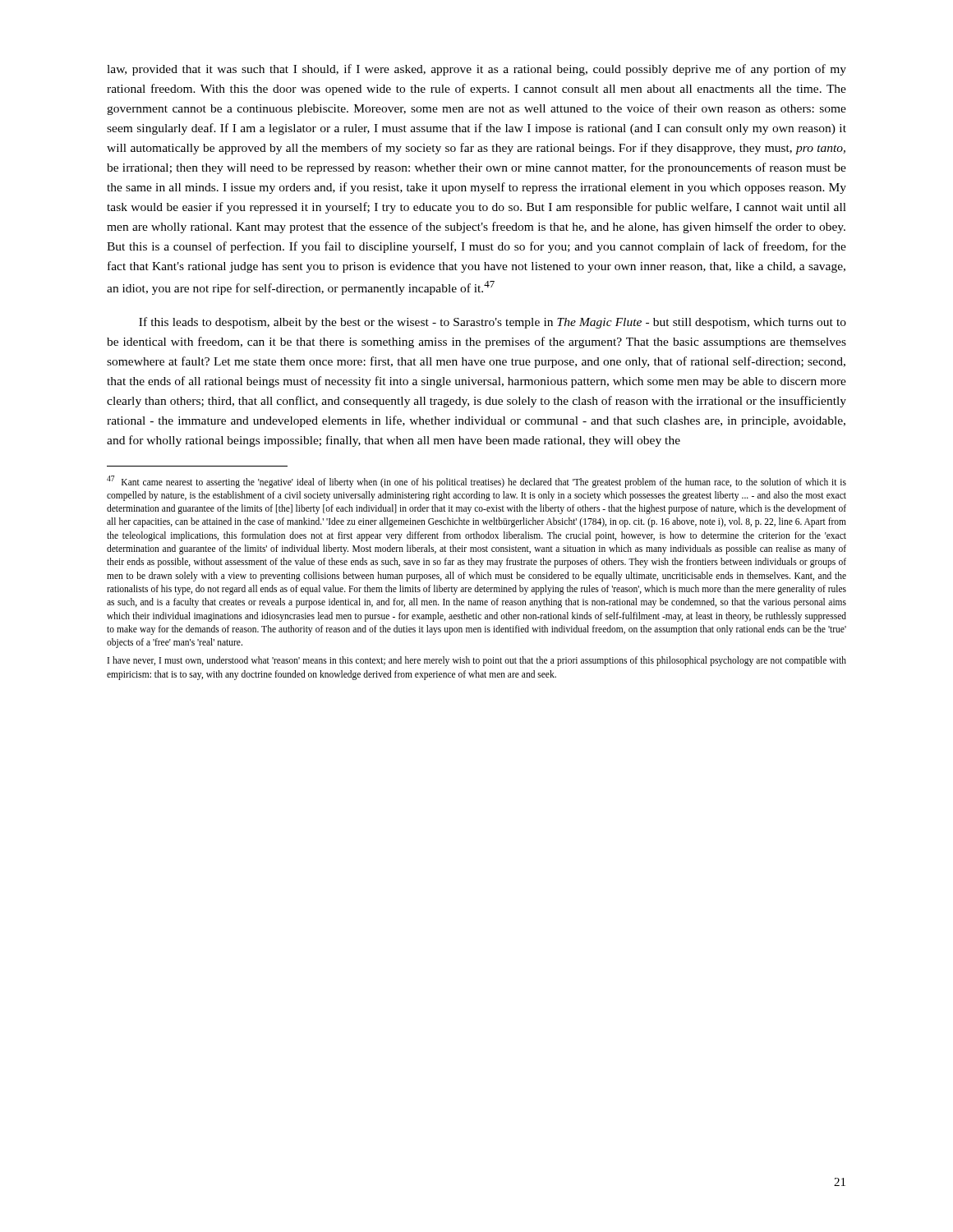This screenshot has width=953, height=1232.
Task: Select the text block with the text "law, provided that it was such that"
Action: coord(476,255)
